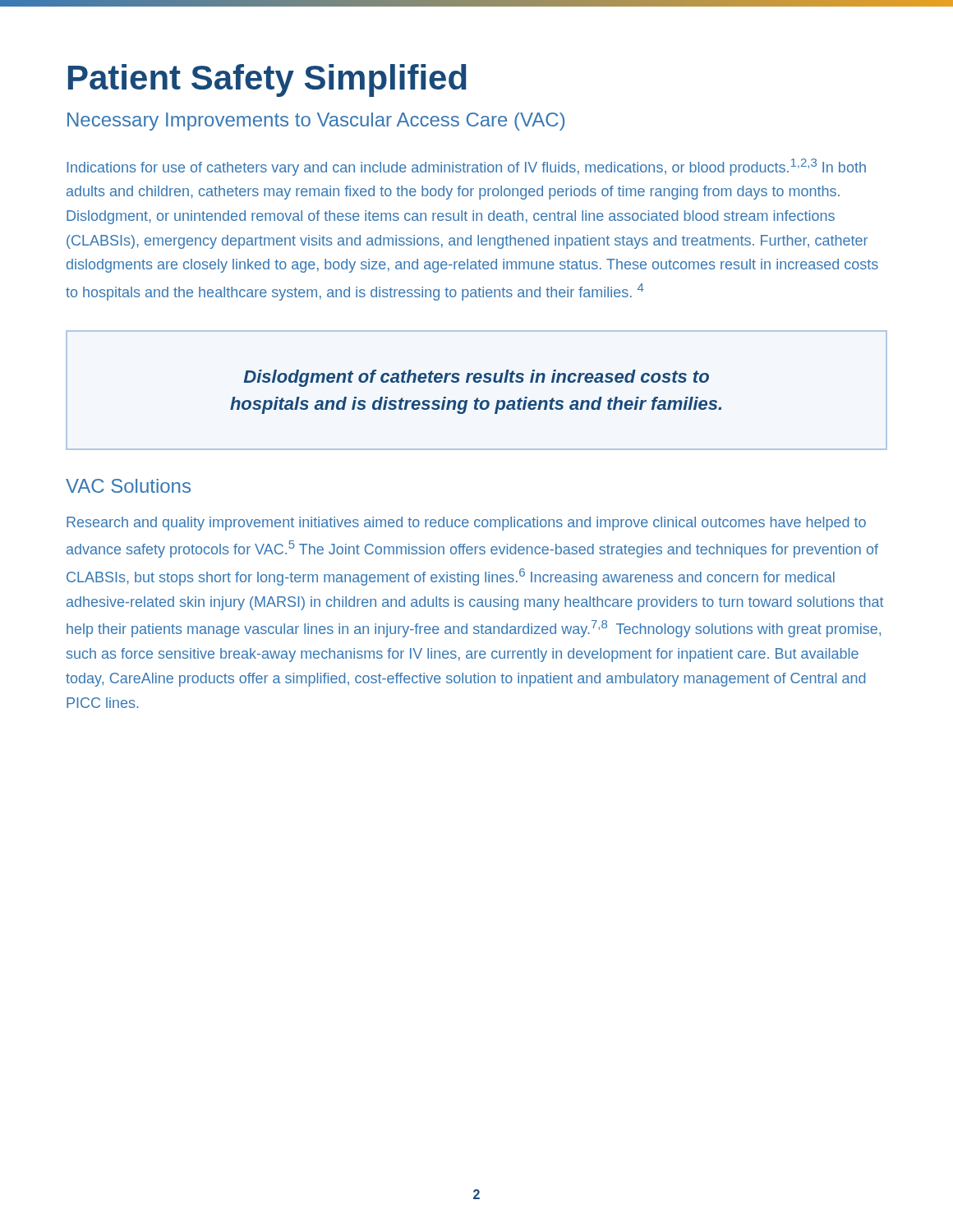
Task: Select the text block that reads "Research and quality improvement initiatives aimed to reduce"
Action: click(476, 613)
